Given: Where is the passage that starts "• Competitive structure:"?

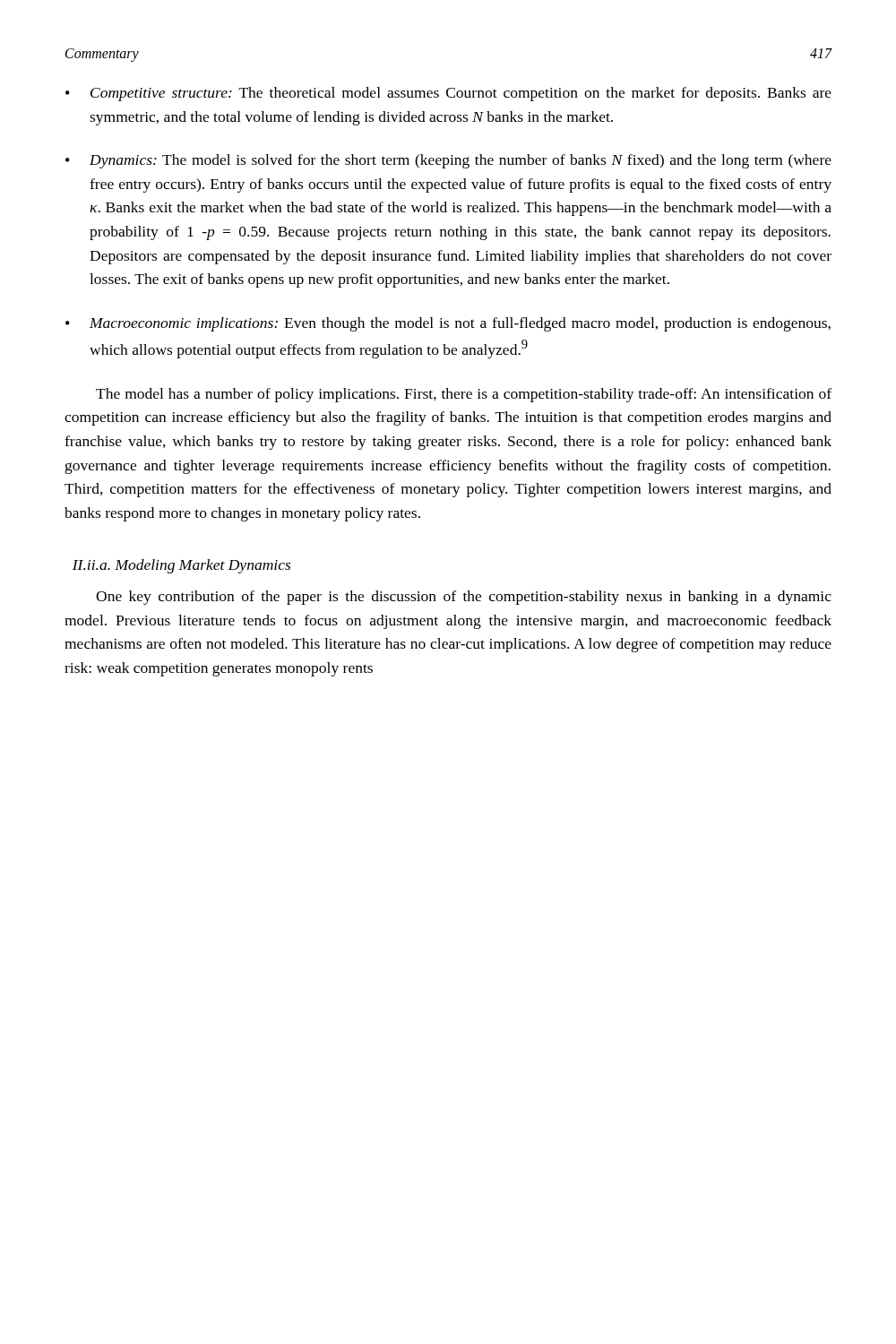Looking at the screenshot, I should click(x=448, y=104).
